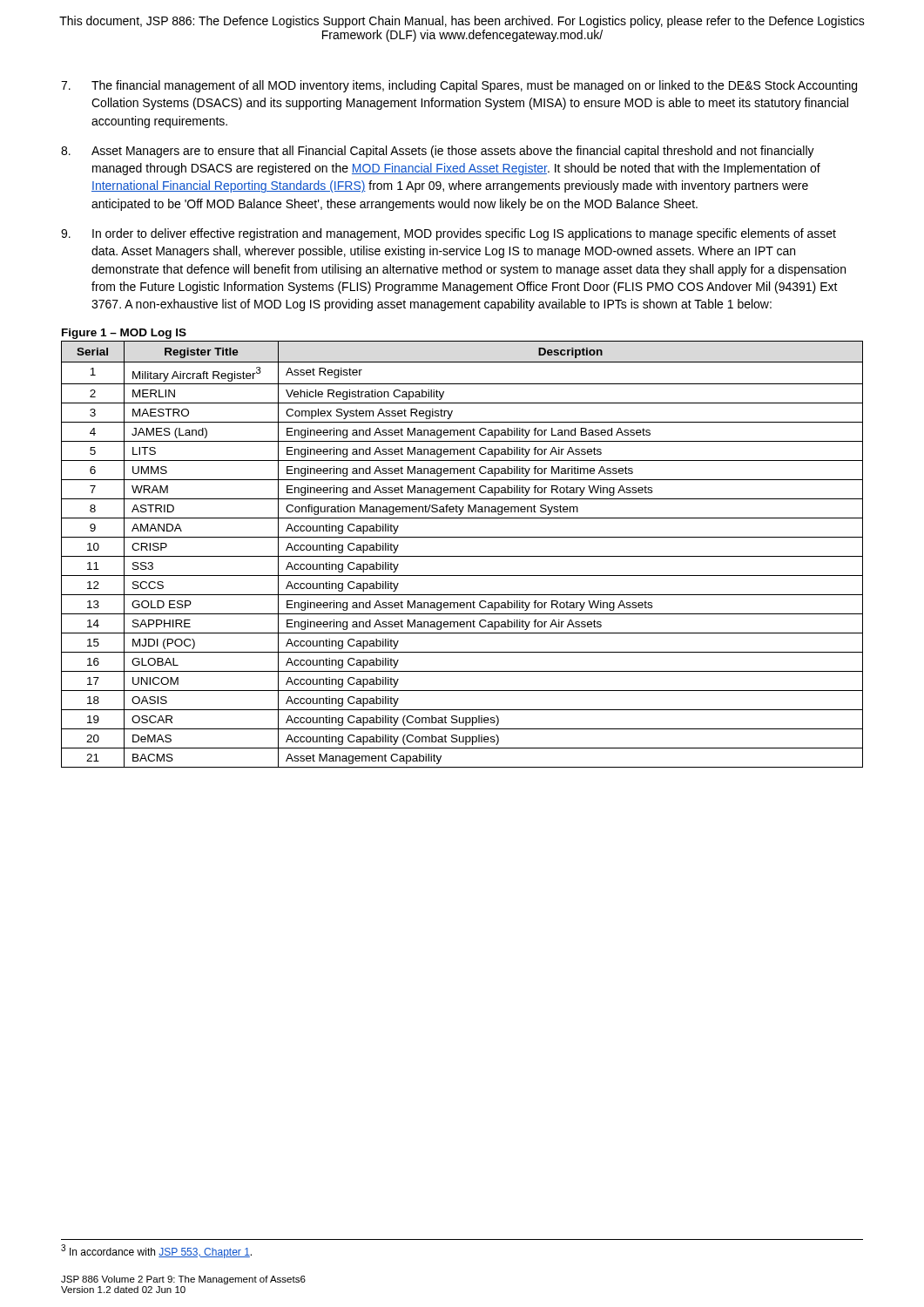Locate the text block that reads "The financial management of all MOD inventory items,"
The image size is (924, 1307).
point(460,103)
